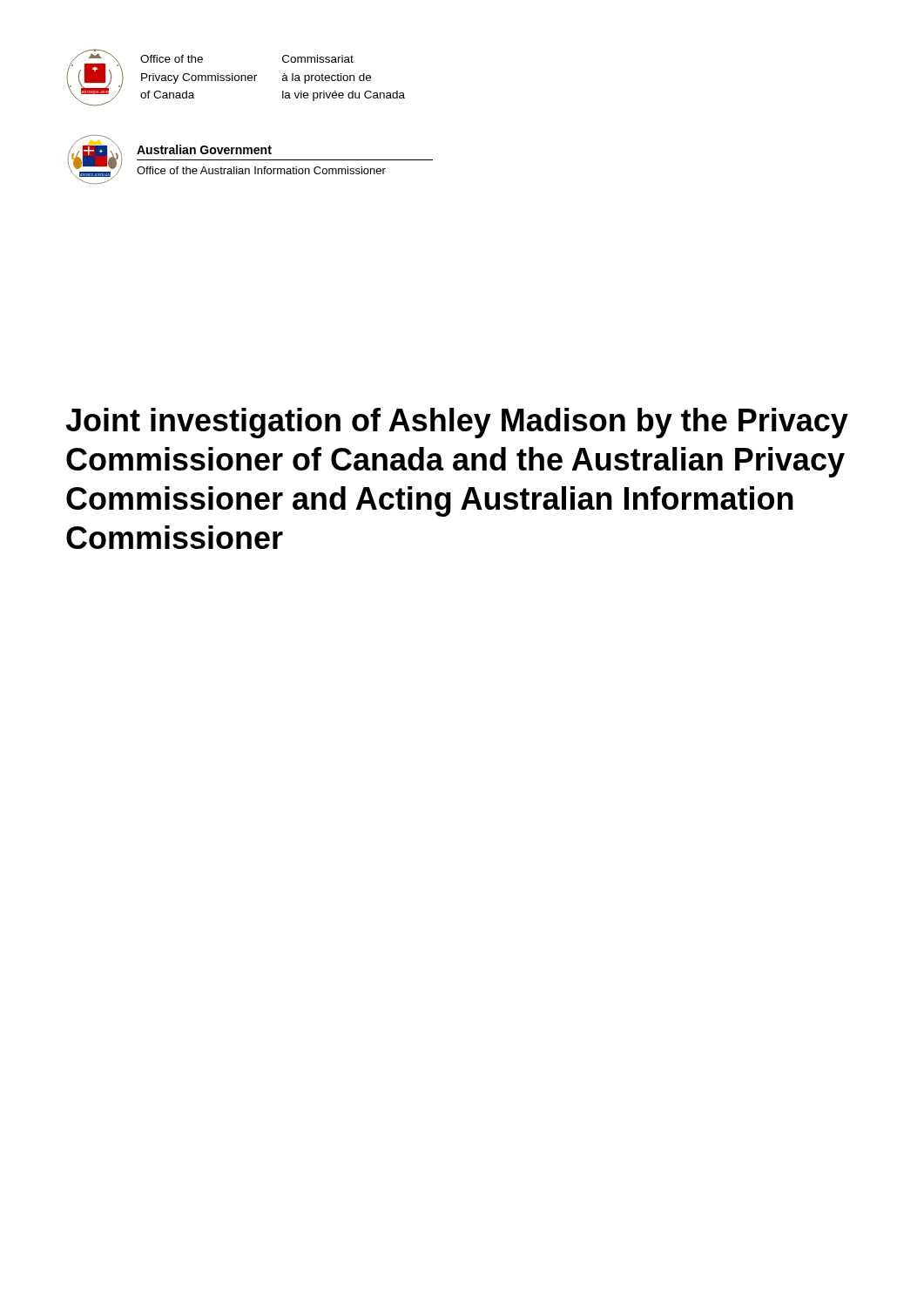Screen dimensions: 1307x924
Task: Find the passage starting "Joint investigation of Ashley Madison by"
Action: (x=462, y=479)
